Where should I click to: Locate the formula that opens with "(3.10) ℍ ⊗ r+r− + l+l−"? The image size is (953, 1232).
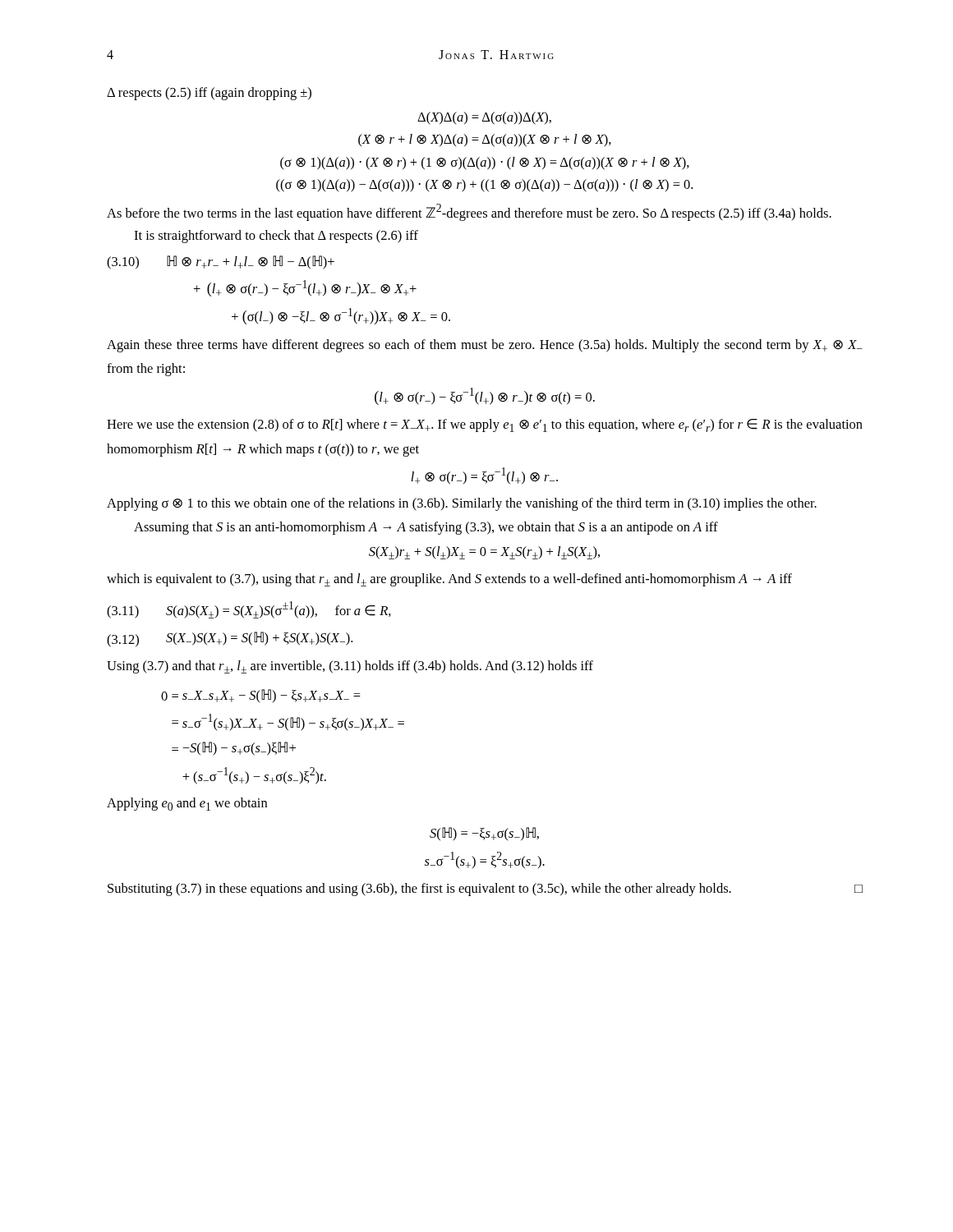(221, 262)
